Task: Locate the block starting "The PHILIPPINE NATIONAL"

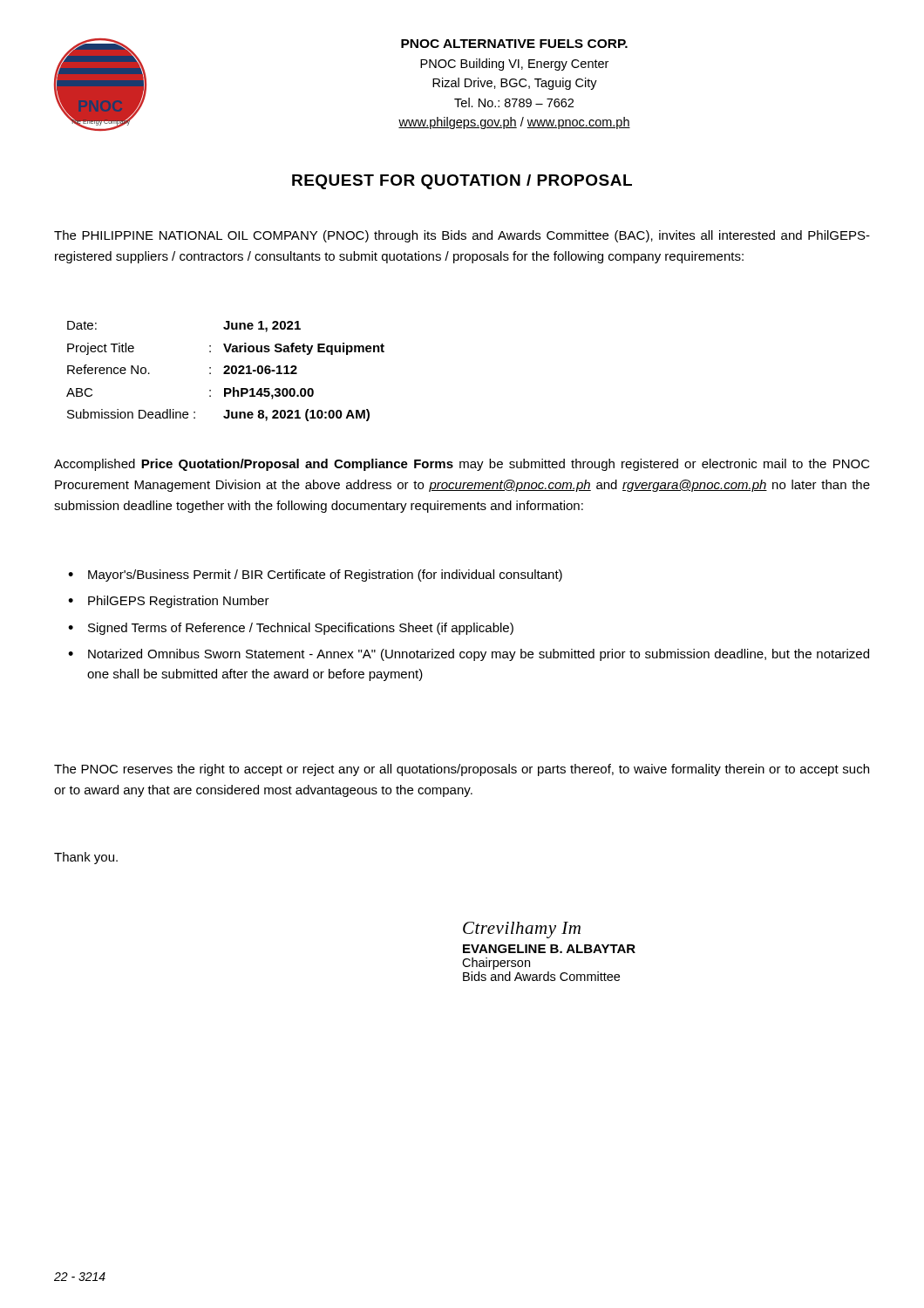Action: pyautogui.click(x=462, y=245)
